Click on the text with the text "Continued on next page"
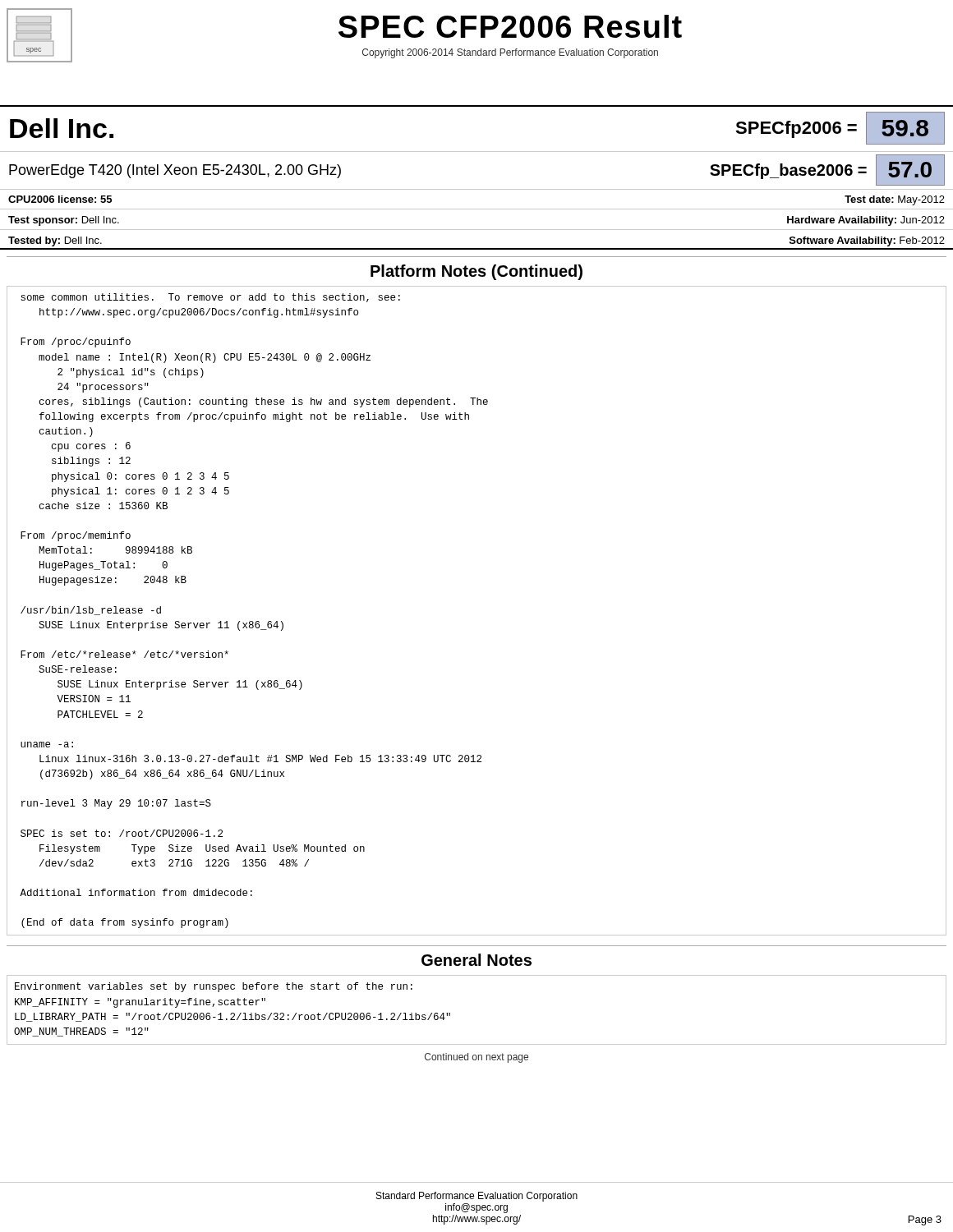This screenshot has width=953, height=1232. (x=476, y=1057)
